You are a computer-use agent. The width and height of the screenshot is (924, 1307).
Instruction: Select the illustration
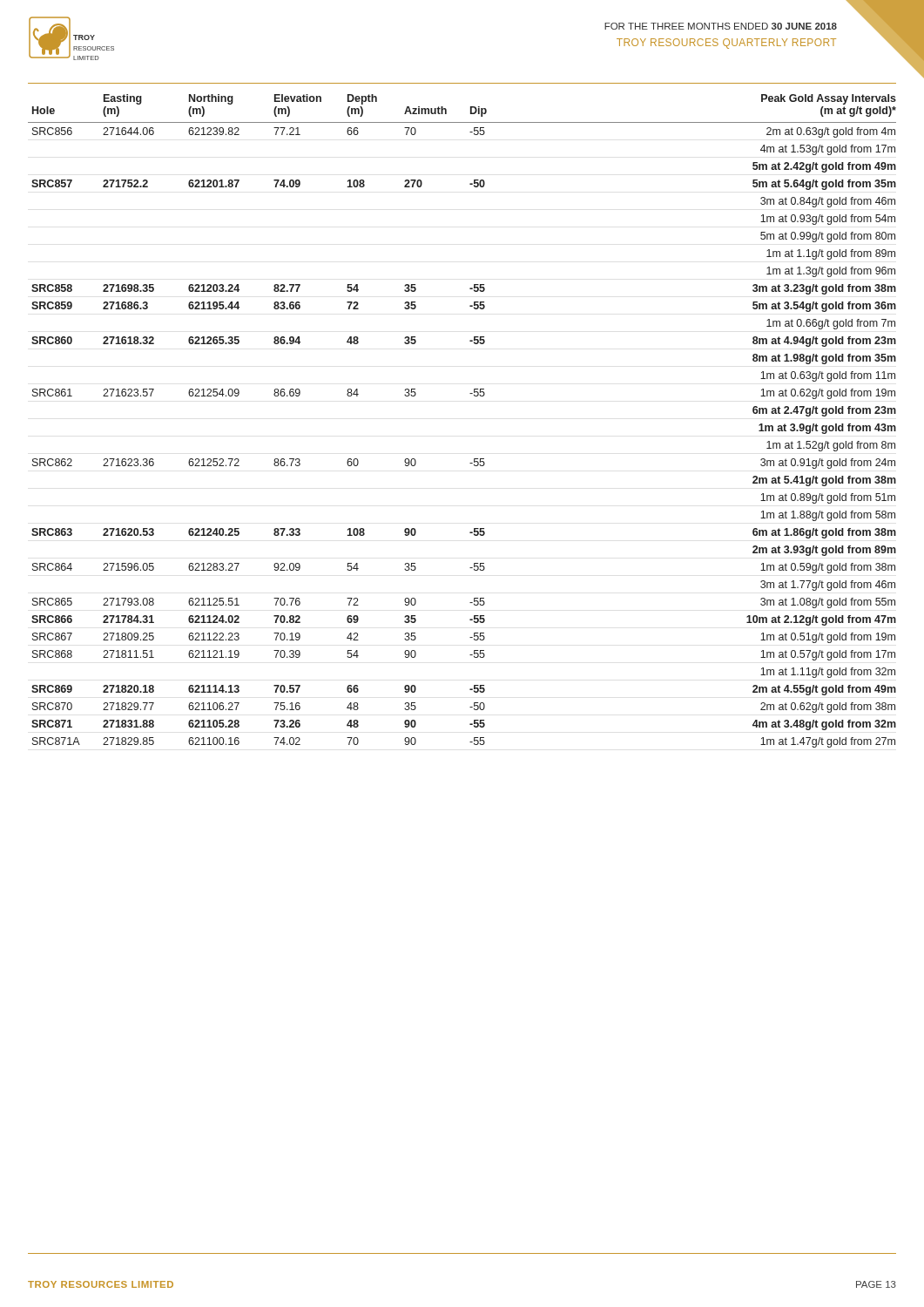(x=885, y=39)
